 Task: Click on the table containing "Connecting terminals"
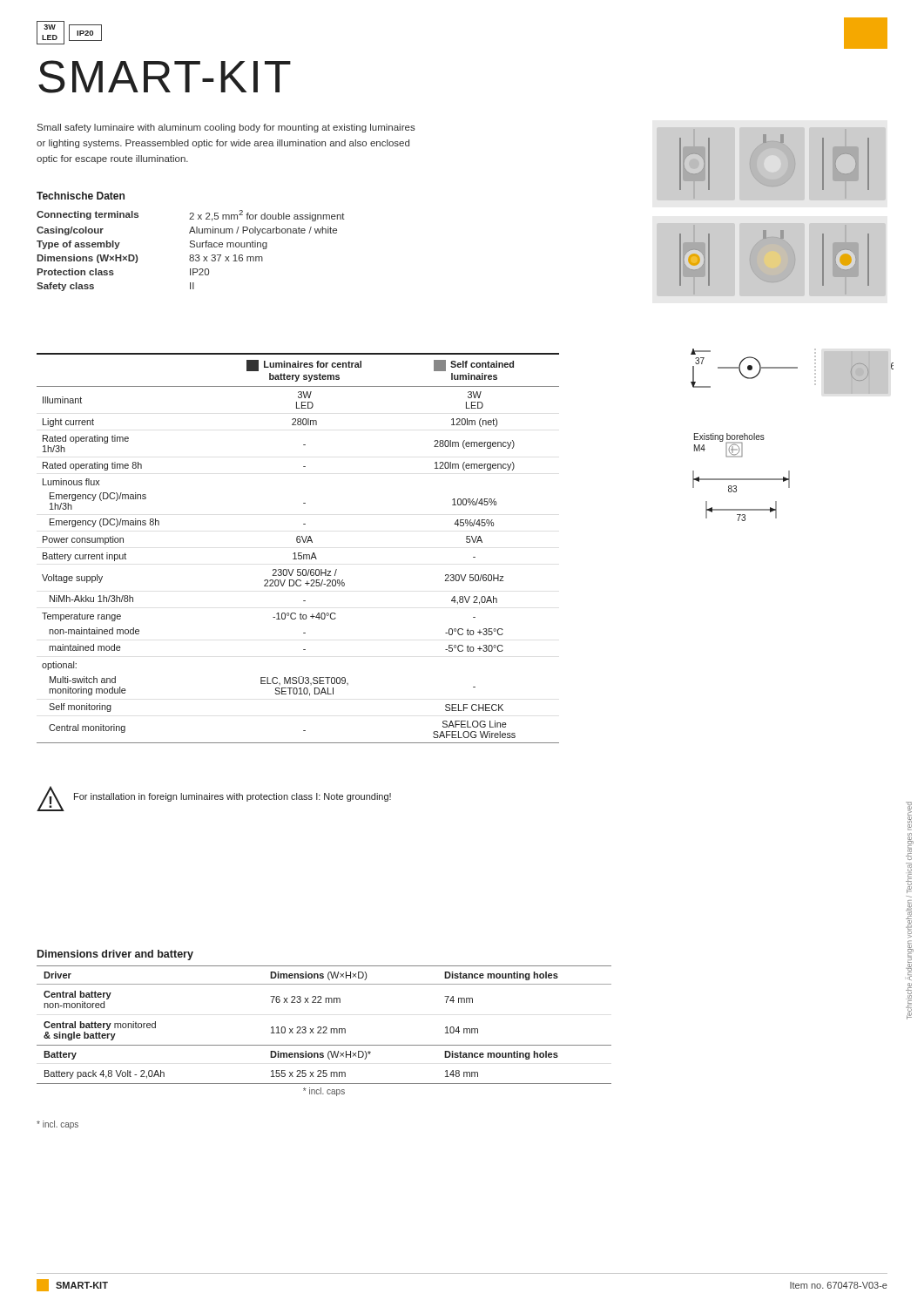[219, 249]
